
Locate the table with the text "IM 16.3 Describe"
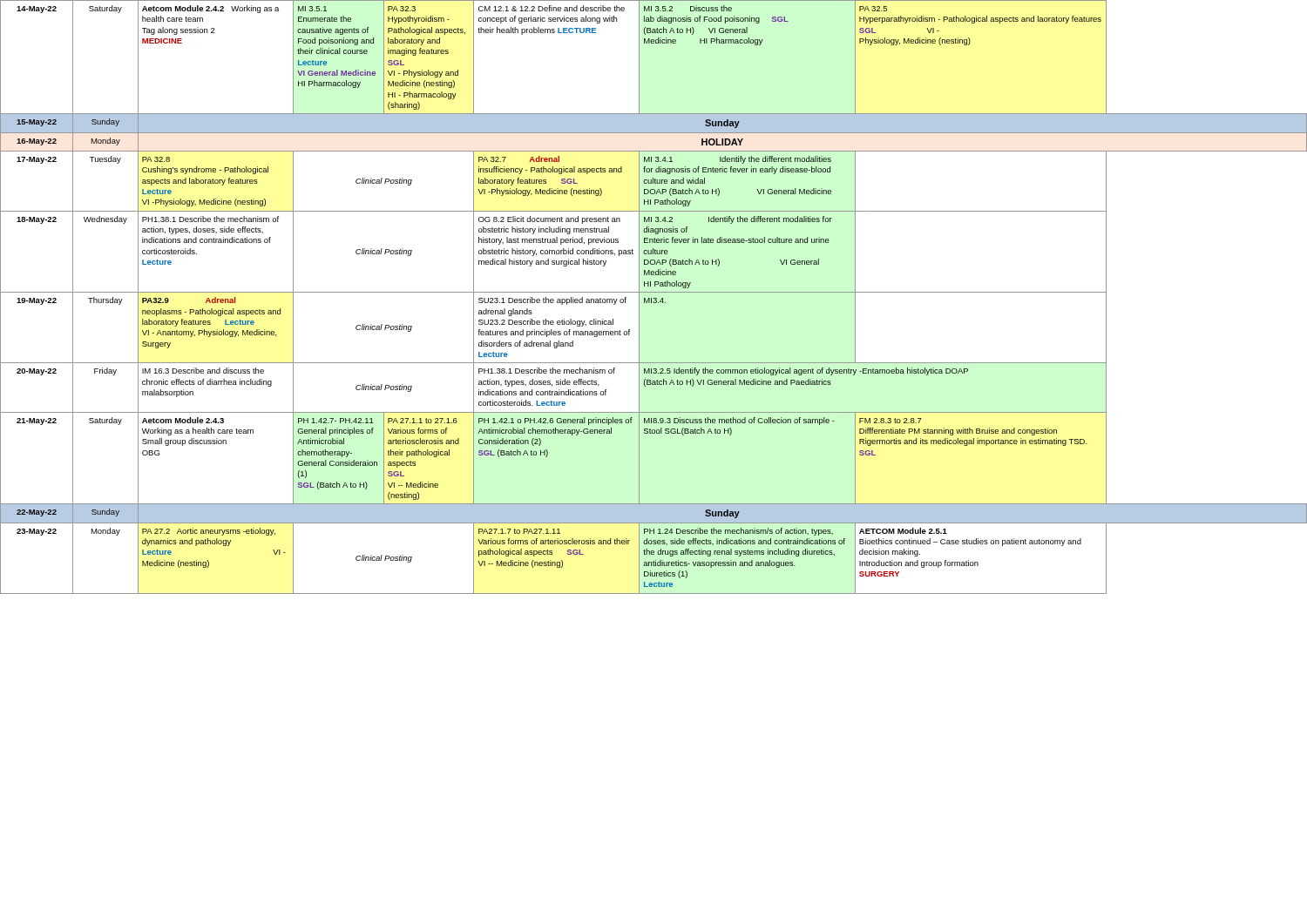tap(654, 297)
